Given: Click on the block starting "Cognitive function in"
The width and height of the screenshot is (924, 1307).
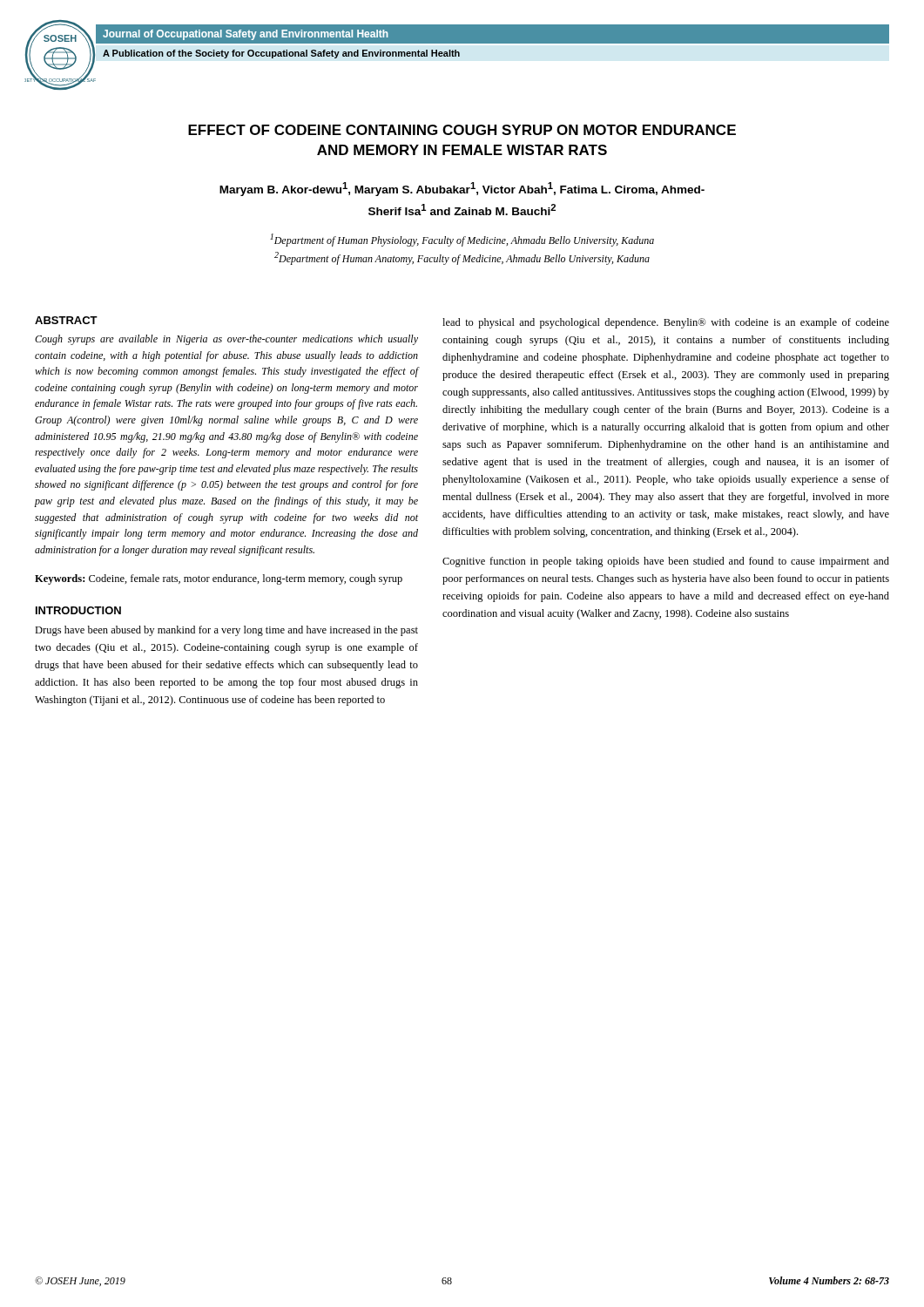Looking at the screenshot, I should (x=666, y=587).
